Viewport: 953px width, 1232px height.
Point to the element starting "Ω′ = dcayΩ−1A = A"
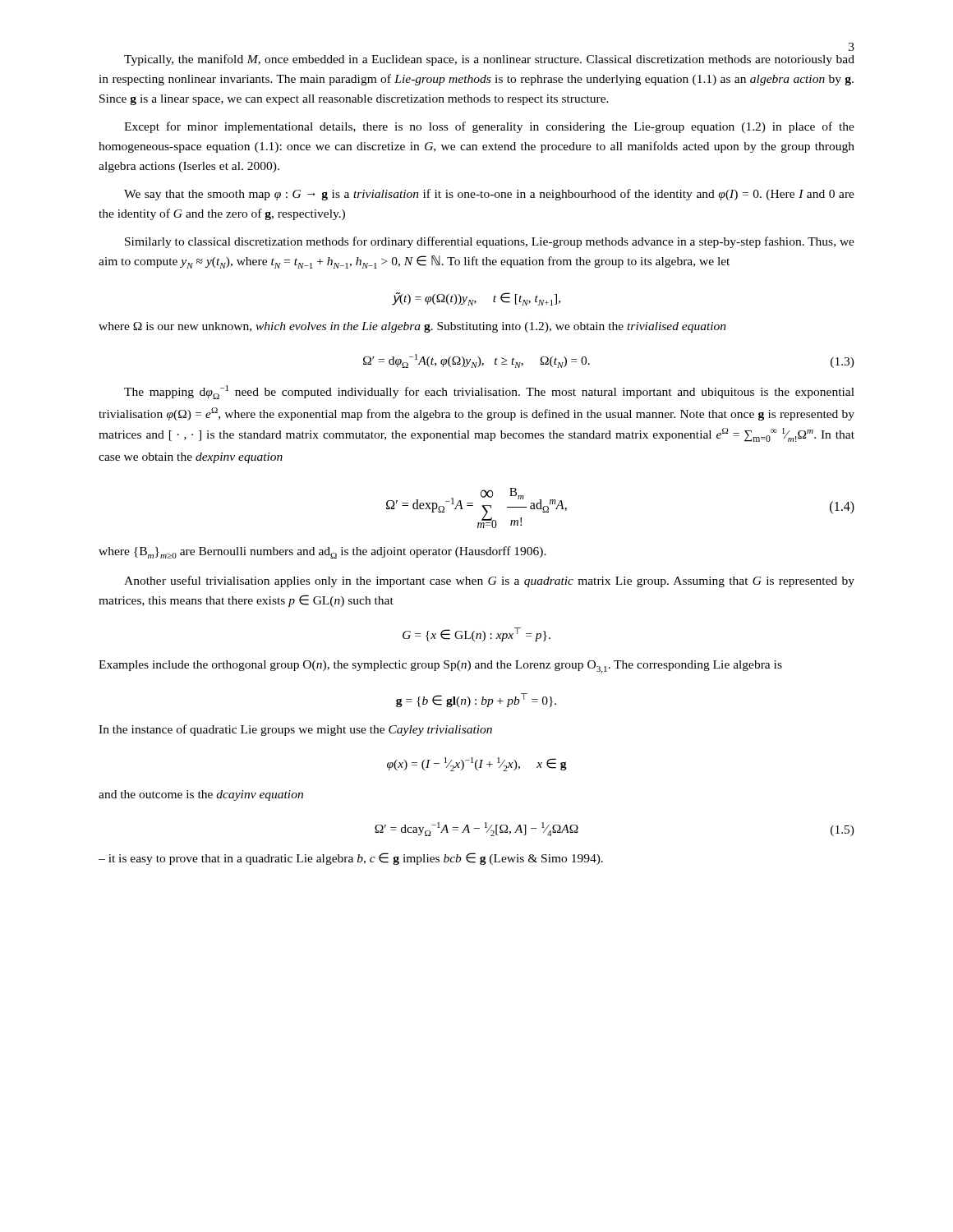465,828
